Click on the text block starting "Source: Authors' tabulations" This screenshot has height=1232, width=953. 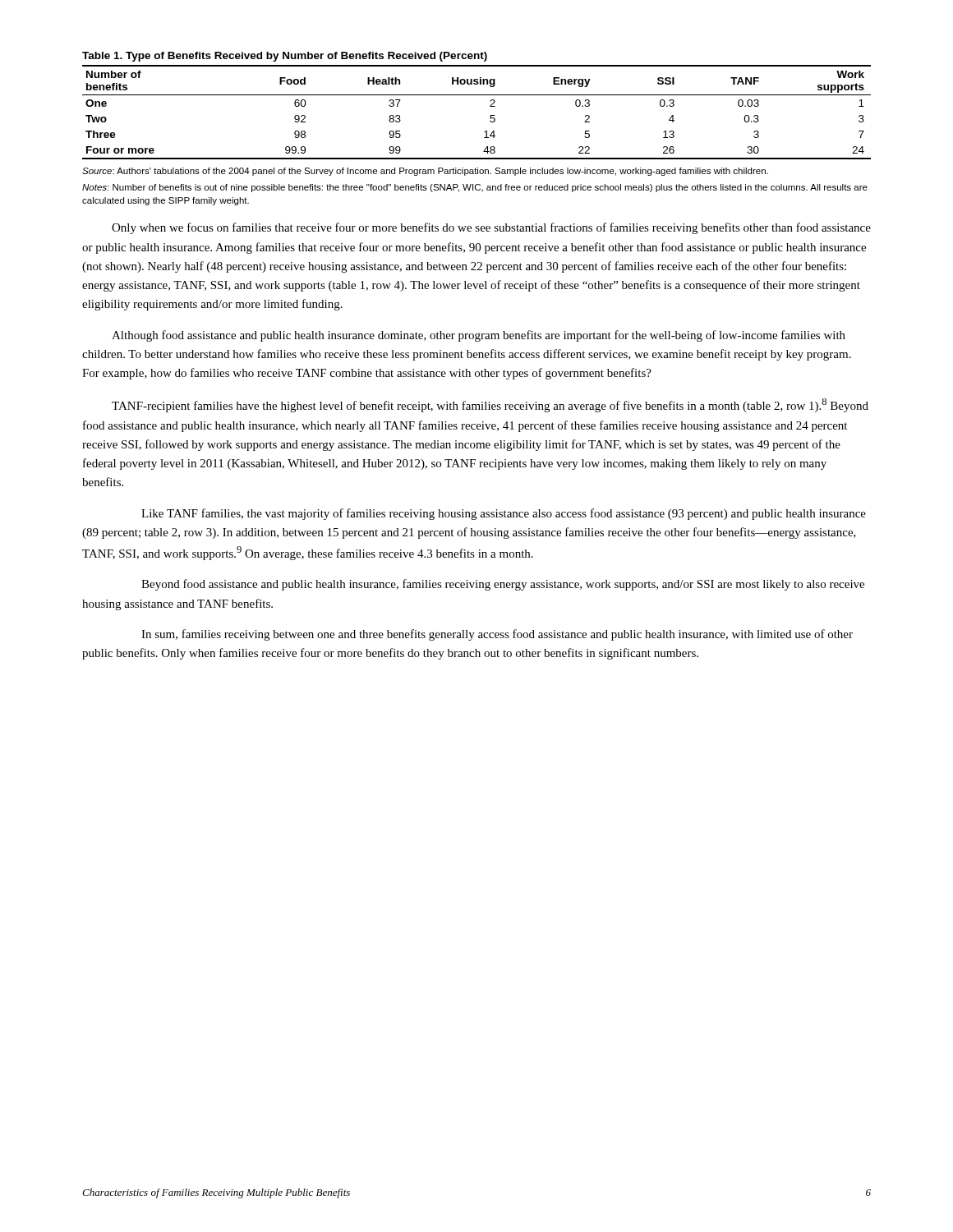coord(425,171)
